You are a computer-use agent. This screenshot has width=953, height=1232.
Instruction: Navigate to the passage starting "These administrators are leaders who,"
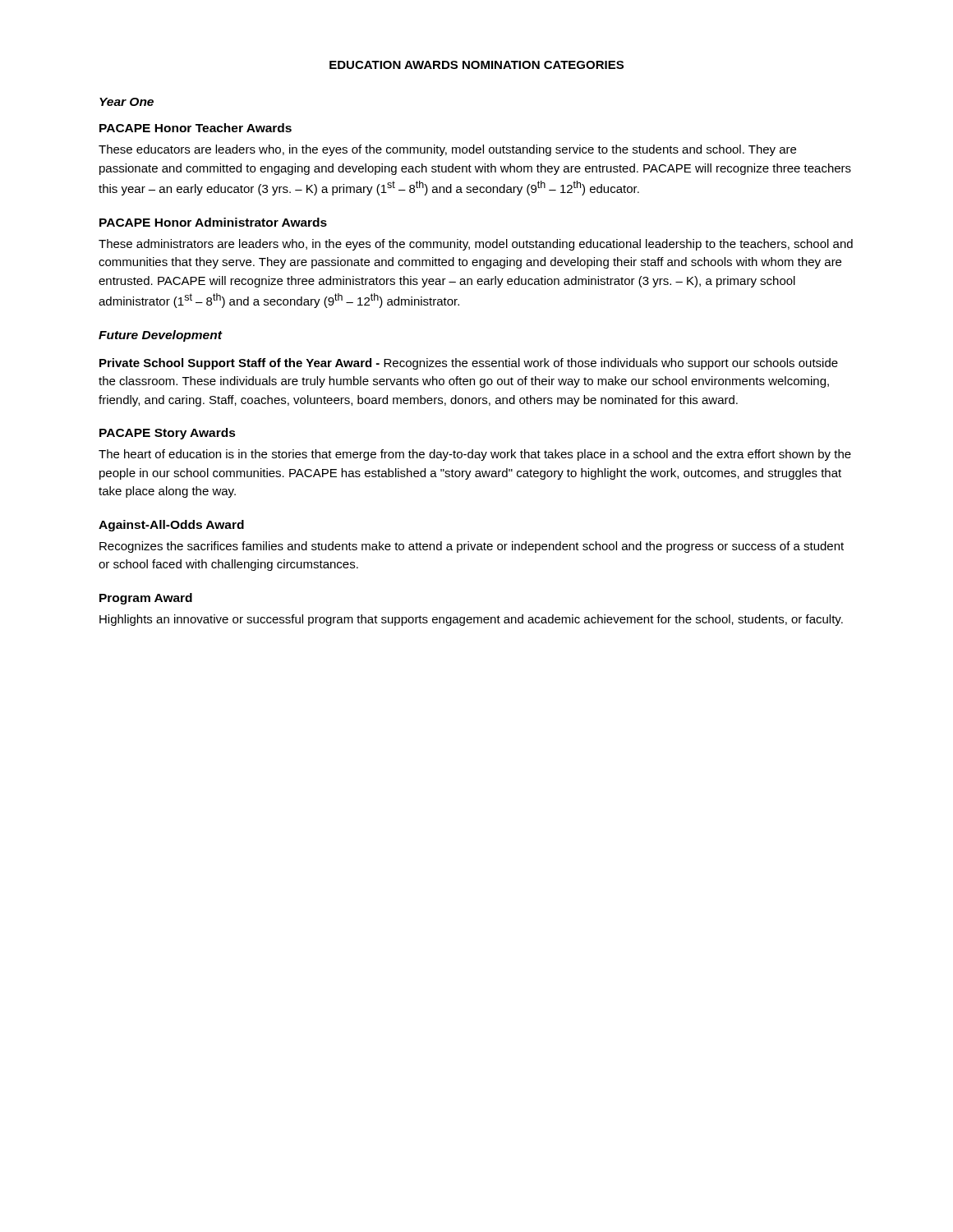pyautogui.click(x=476, y=272)
